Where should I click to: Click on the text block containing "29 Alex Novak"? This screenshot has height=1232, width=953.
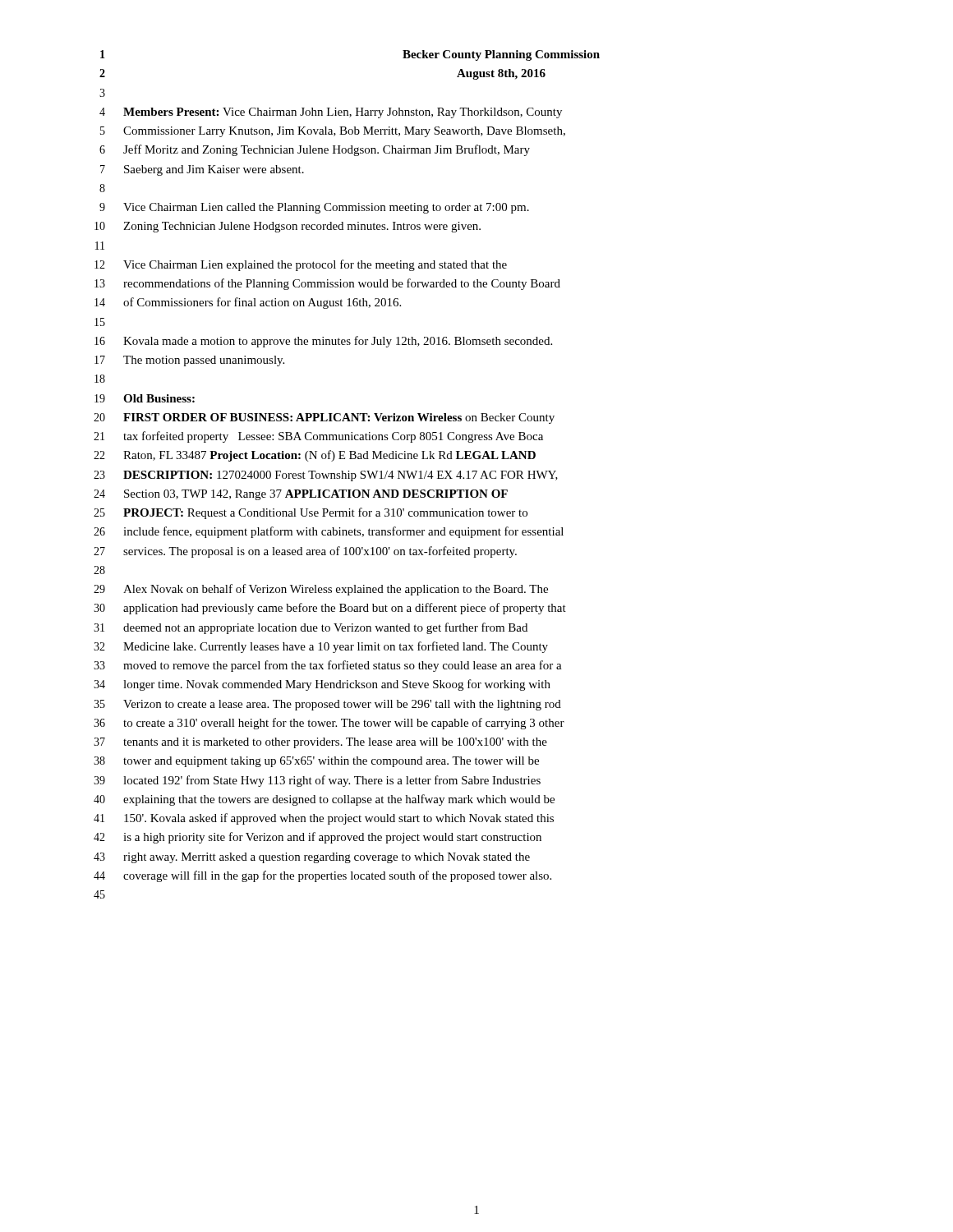tap(476, 742)
